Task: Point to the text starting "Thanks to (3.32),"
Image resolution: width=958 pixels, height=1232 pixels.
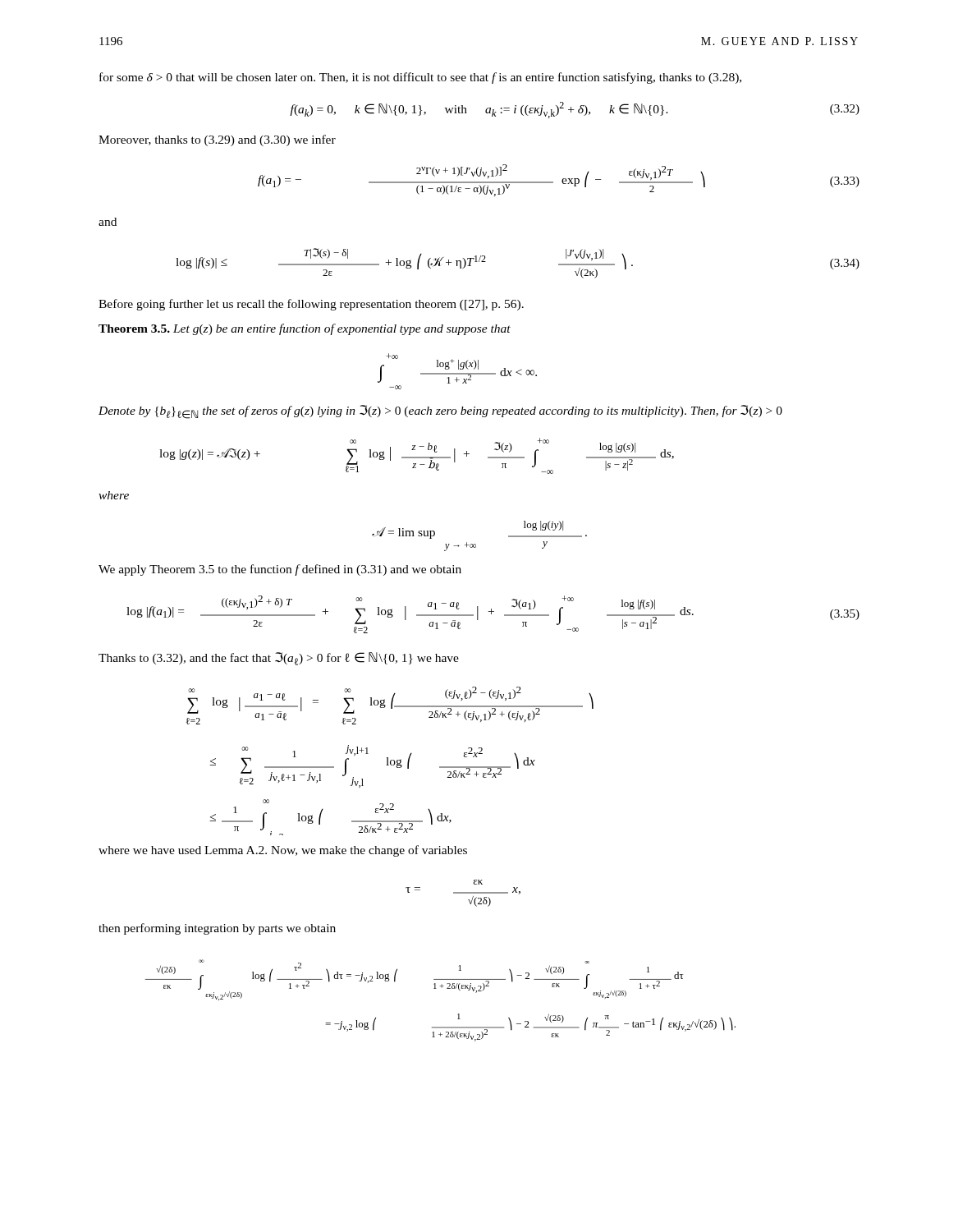Action: (x=279, y=659)
